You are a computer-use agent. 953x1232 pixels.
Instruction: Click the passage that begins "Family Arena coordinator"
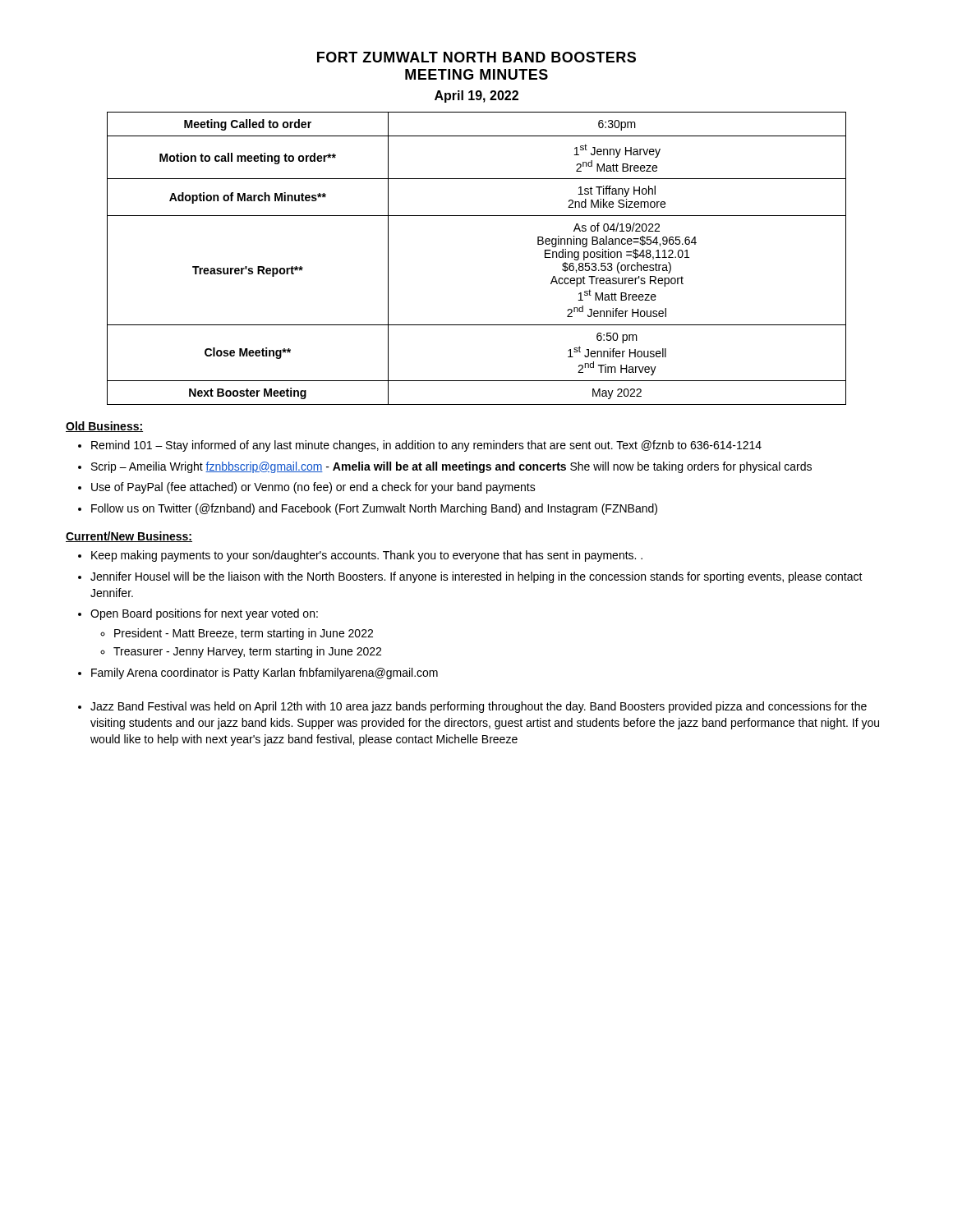(265, 673)
